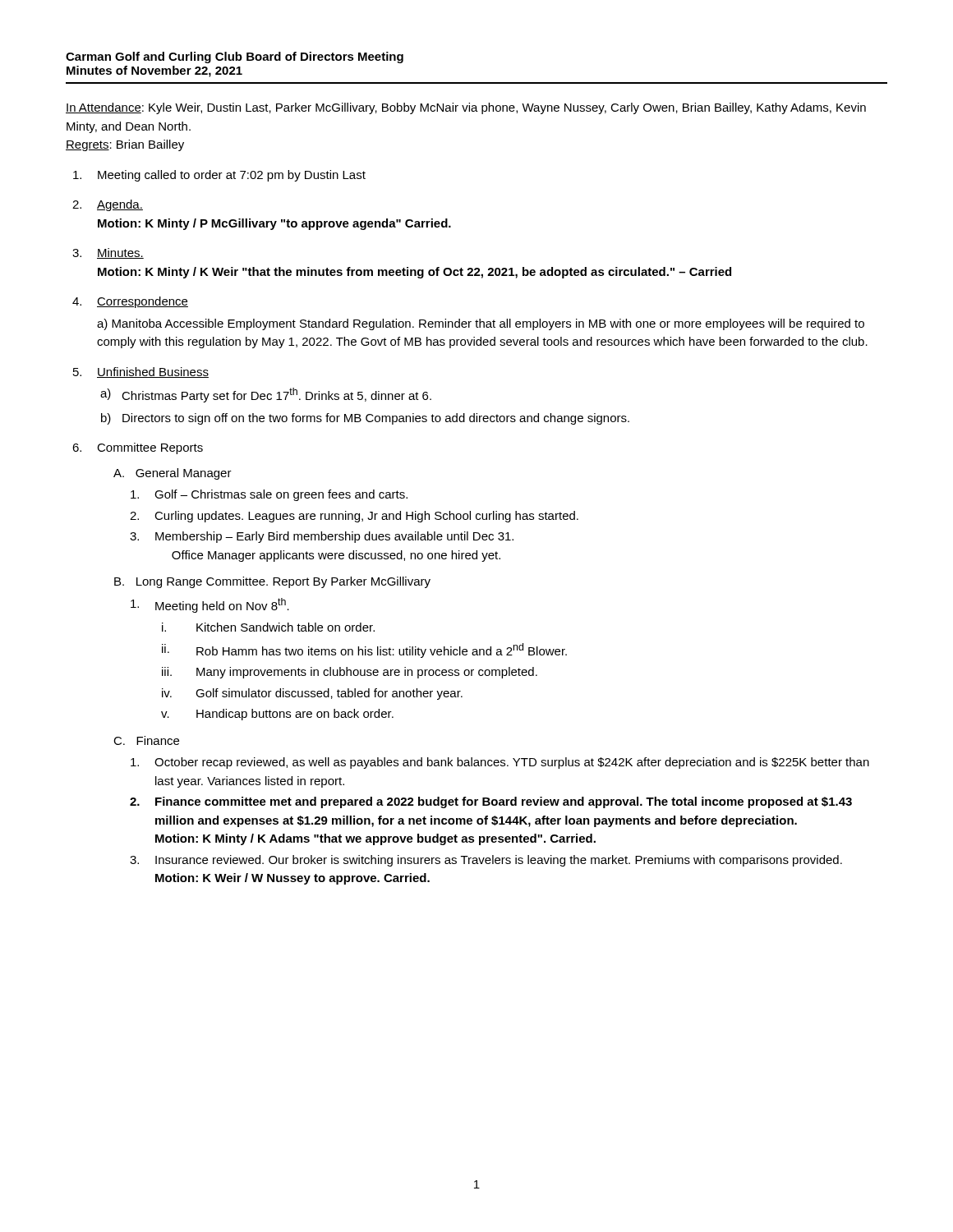Locate the list item that reads "2. Agenda. Motion: K Minty"

(274, 213)
